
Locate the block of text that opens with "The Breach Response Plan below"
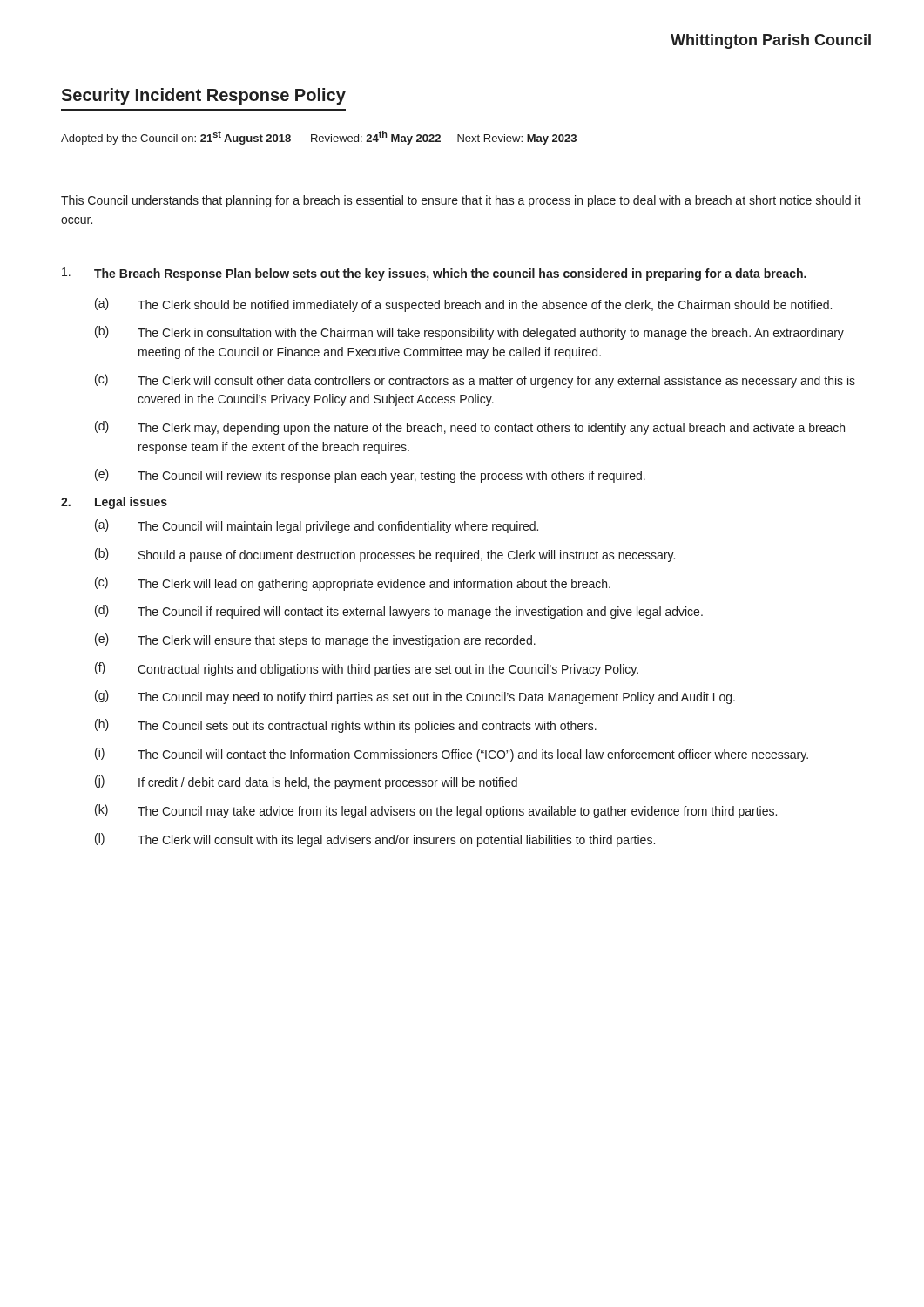tap(466, 274)
